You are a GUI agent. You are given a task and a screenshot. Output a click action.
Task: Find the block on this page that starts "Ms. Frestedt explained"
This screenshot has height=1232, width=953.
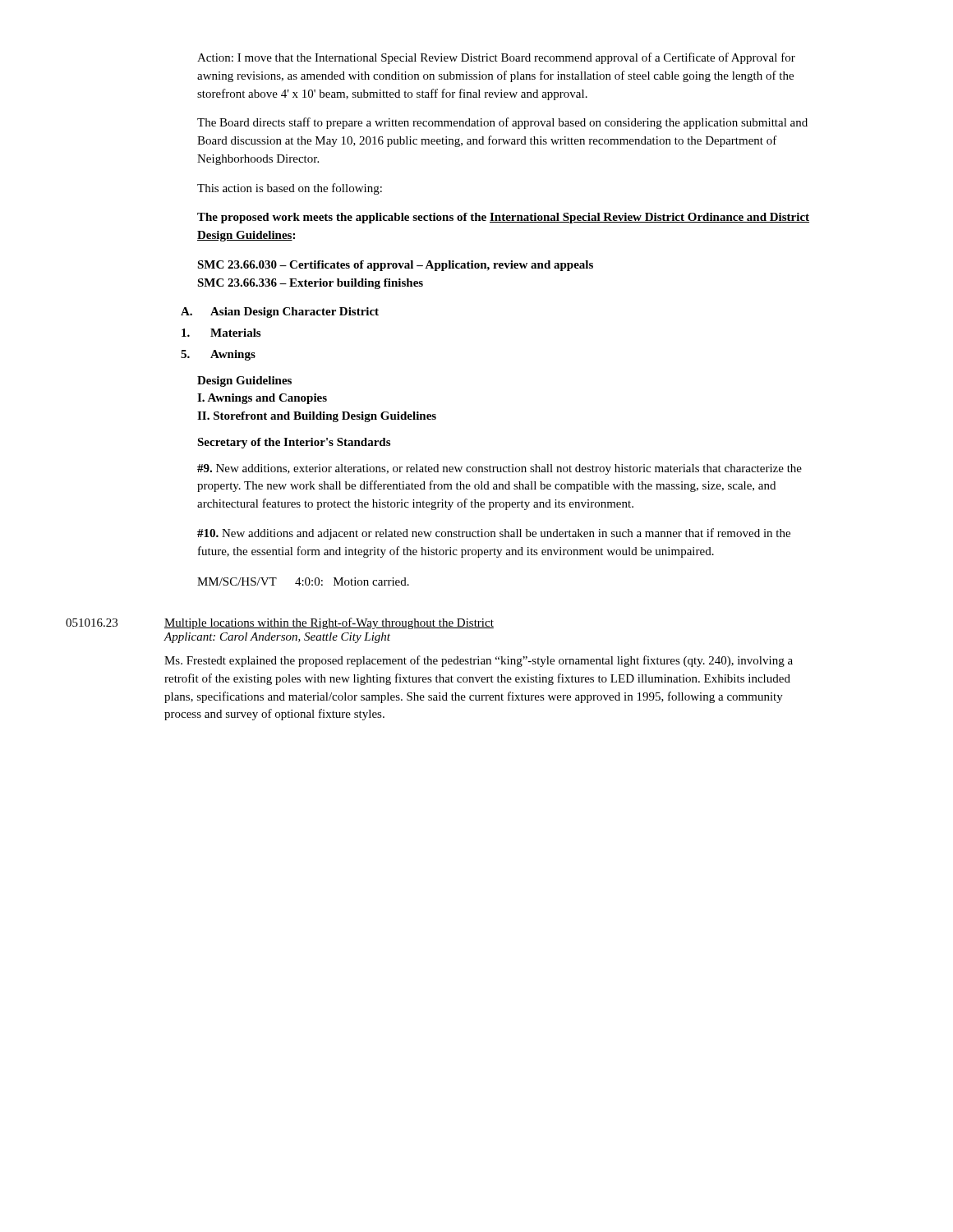[493, 688]
